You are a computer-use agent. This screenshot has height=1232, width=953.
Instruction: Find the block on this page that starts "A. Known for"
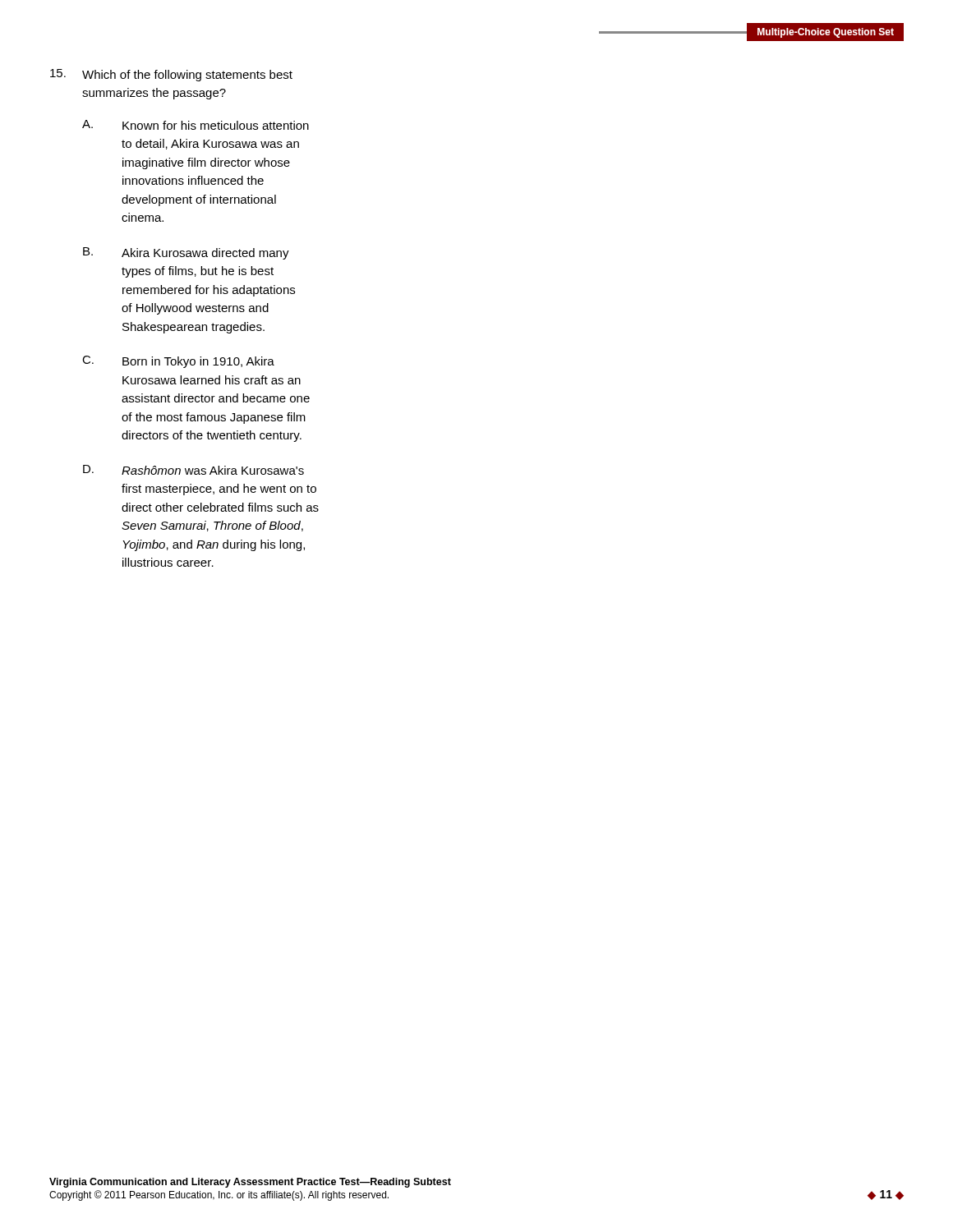[196, 172]
